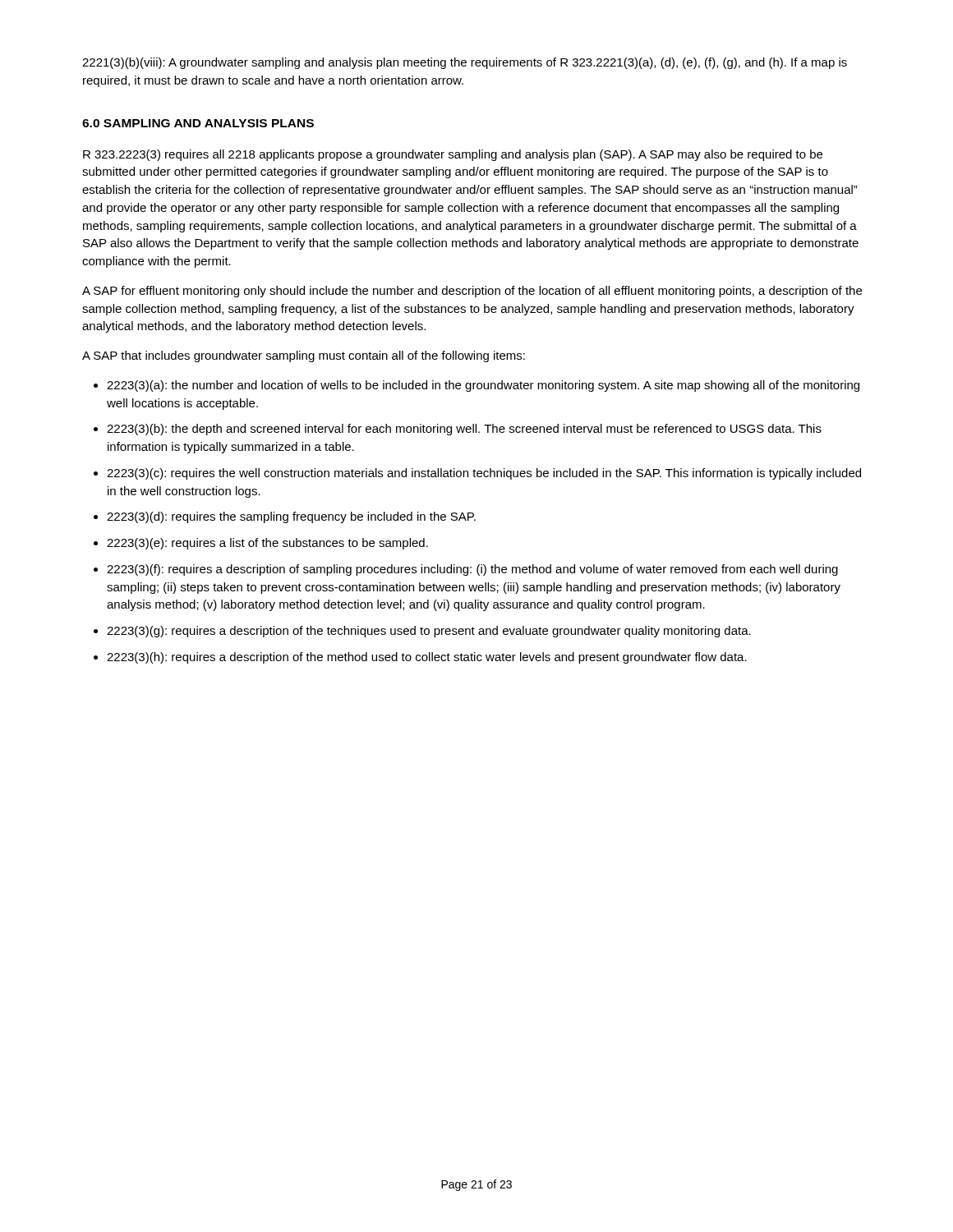953x1232 pixels.
Task: Find the block on this page that starts "A SAP for"
Action: pyautogui.click(x=472, y=308)
